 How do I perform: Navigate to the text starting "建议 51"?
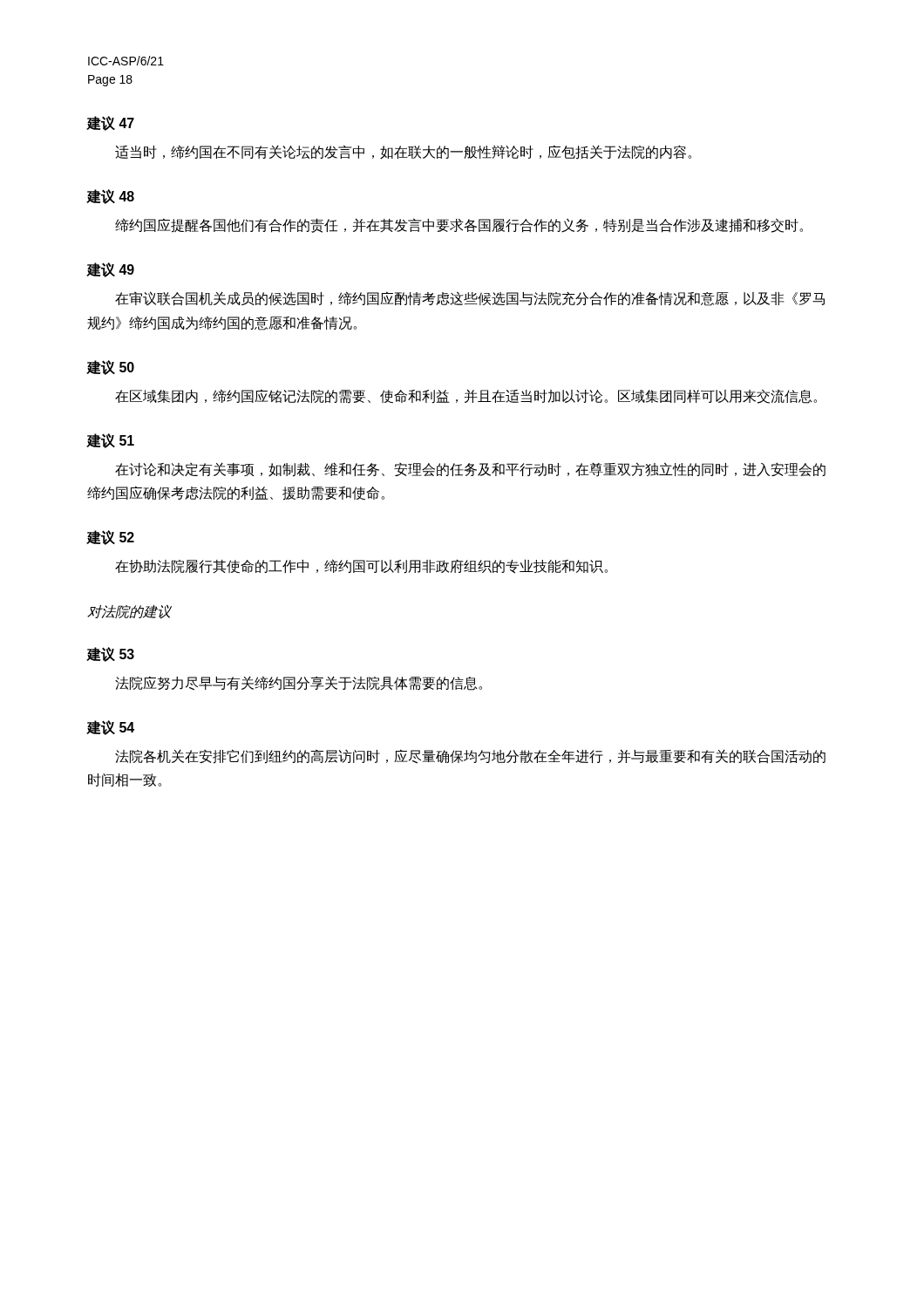point(111,441)
